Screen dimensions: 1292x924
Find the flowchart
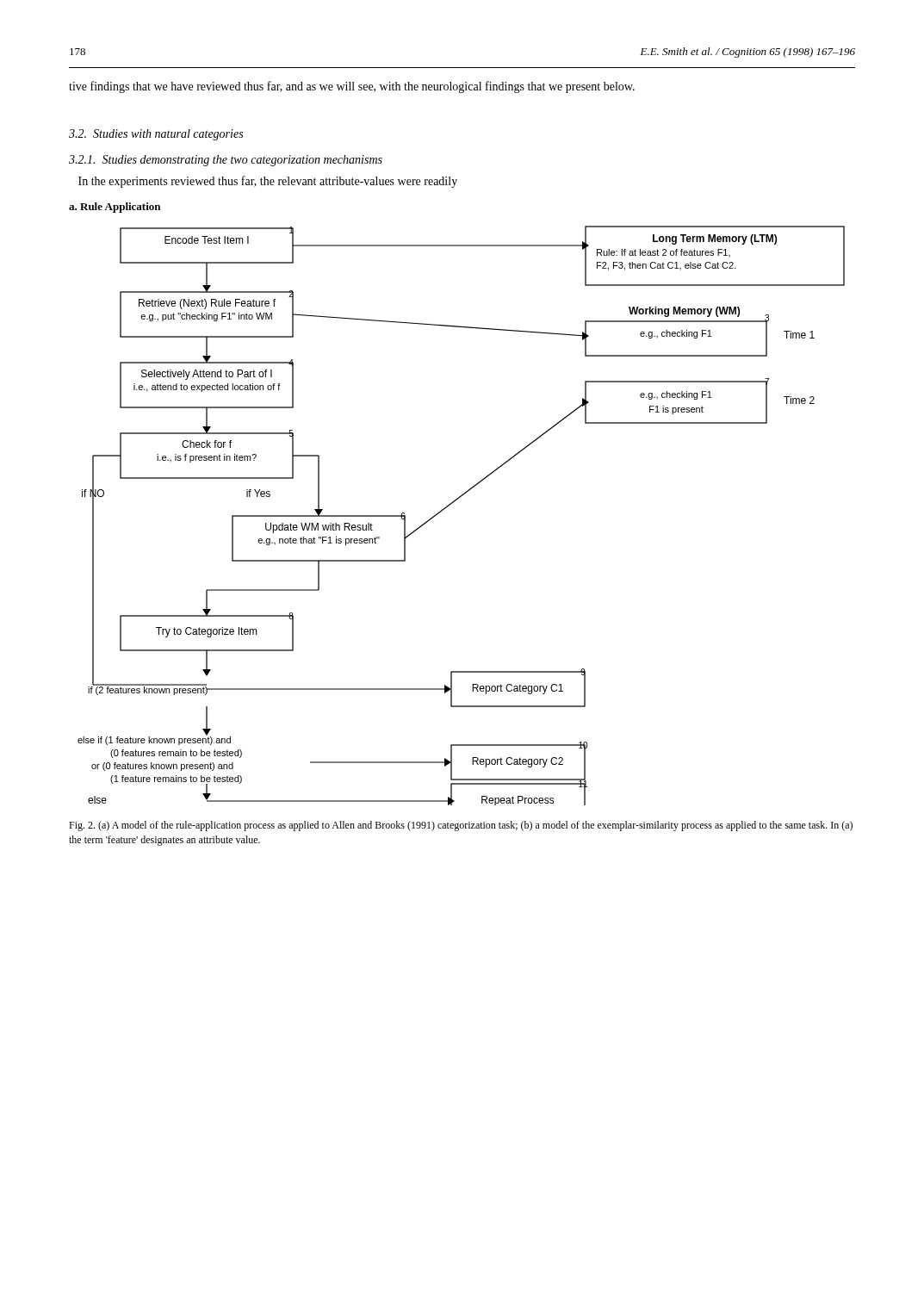(x=462, y=512)
